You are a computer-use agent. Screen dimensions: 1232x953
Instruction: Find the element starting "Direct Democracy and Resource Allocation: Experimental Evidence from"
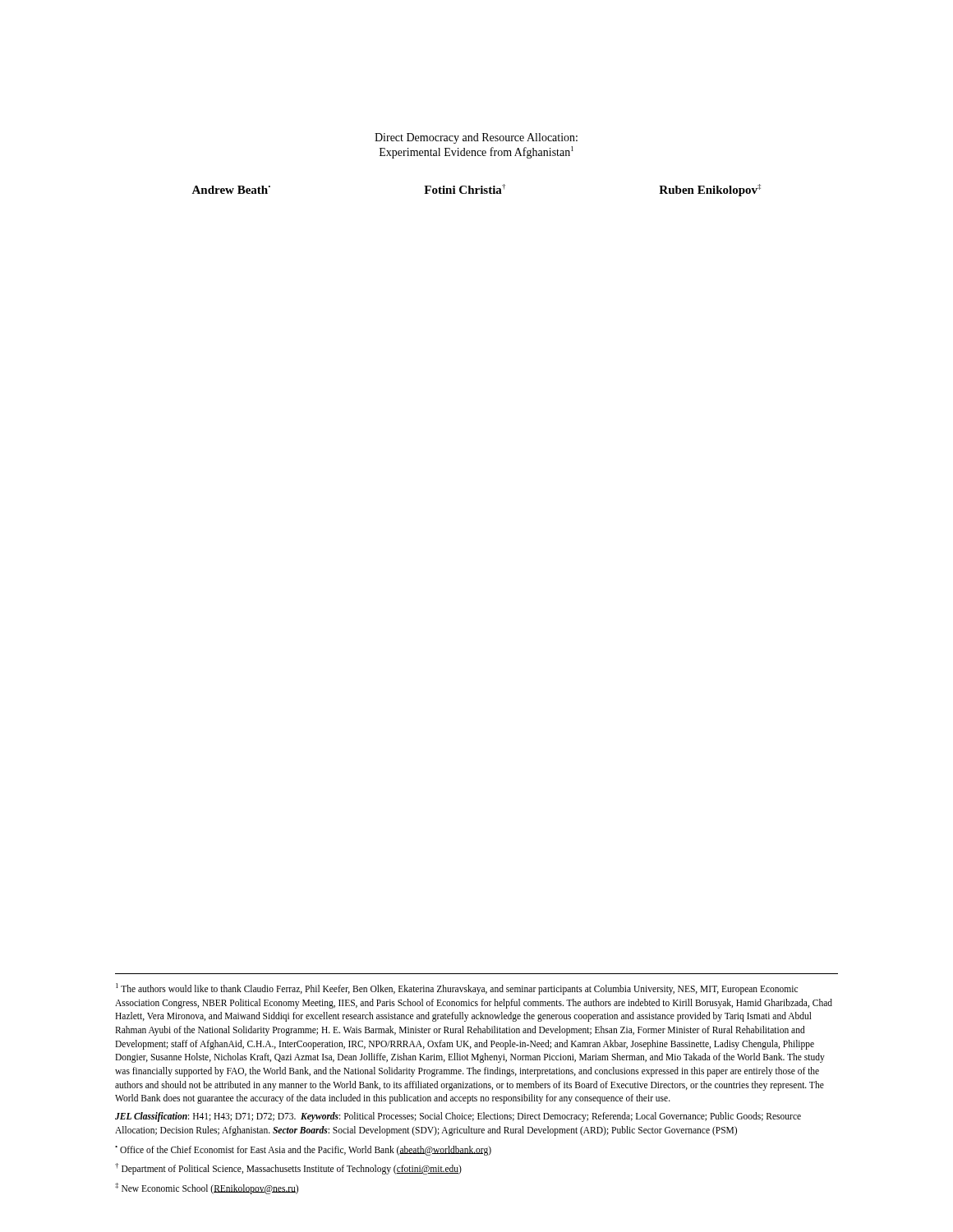pos(476,145)
